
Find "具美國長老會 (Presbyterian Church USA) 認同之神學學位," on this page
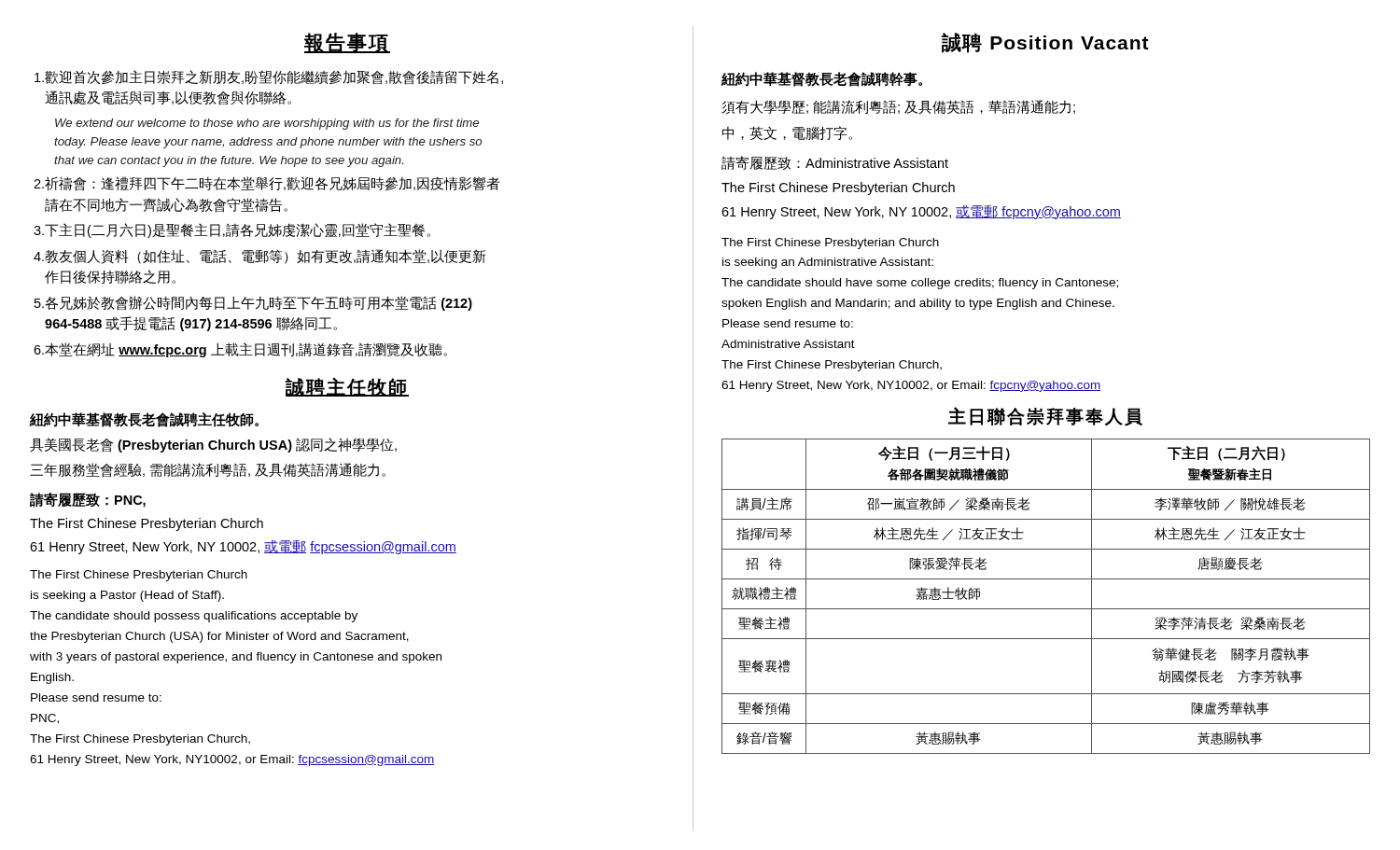(x=214, y=445)
